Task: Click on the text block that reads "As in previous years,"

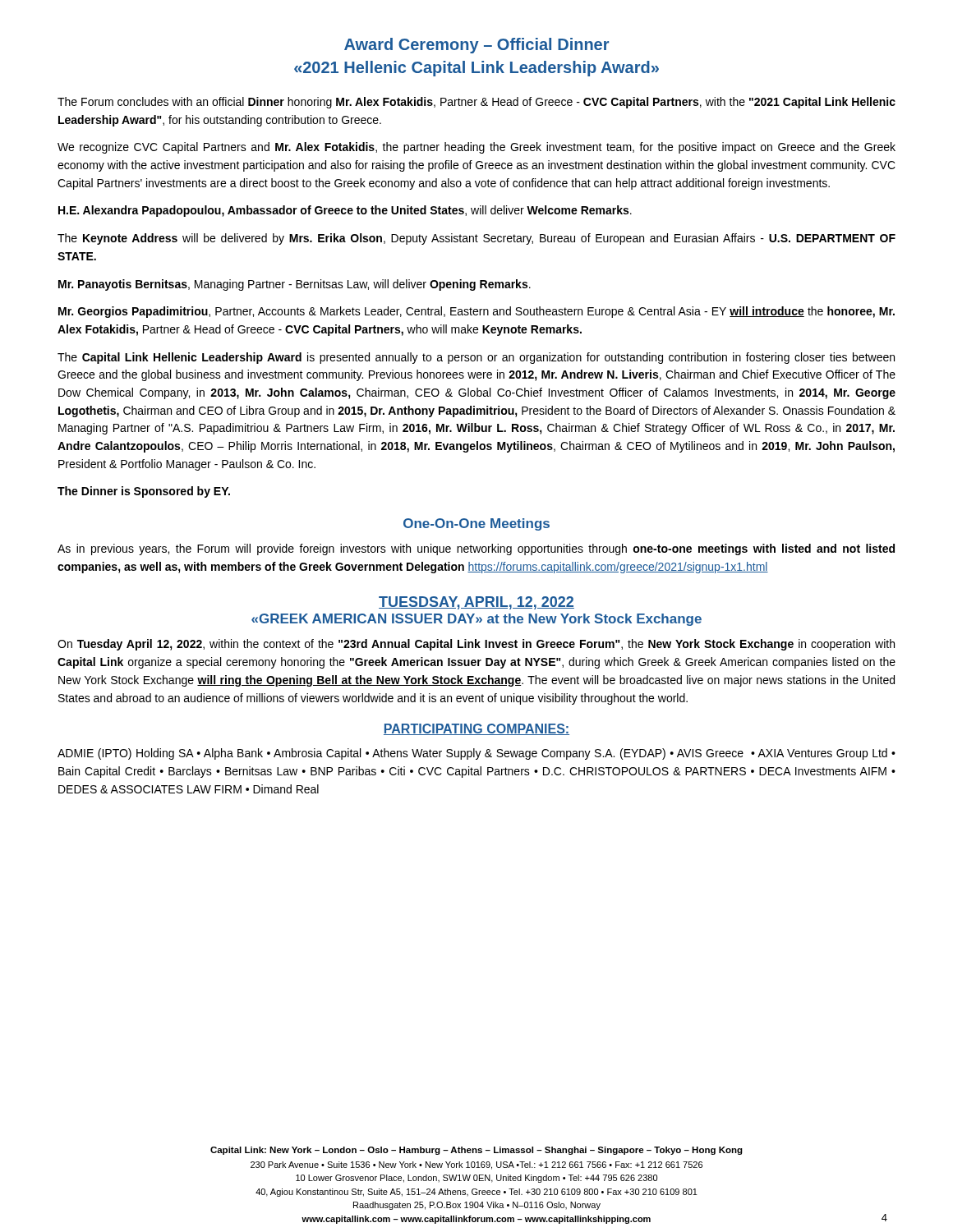Action: (476, 558)
